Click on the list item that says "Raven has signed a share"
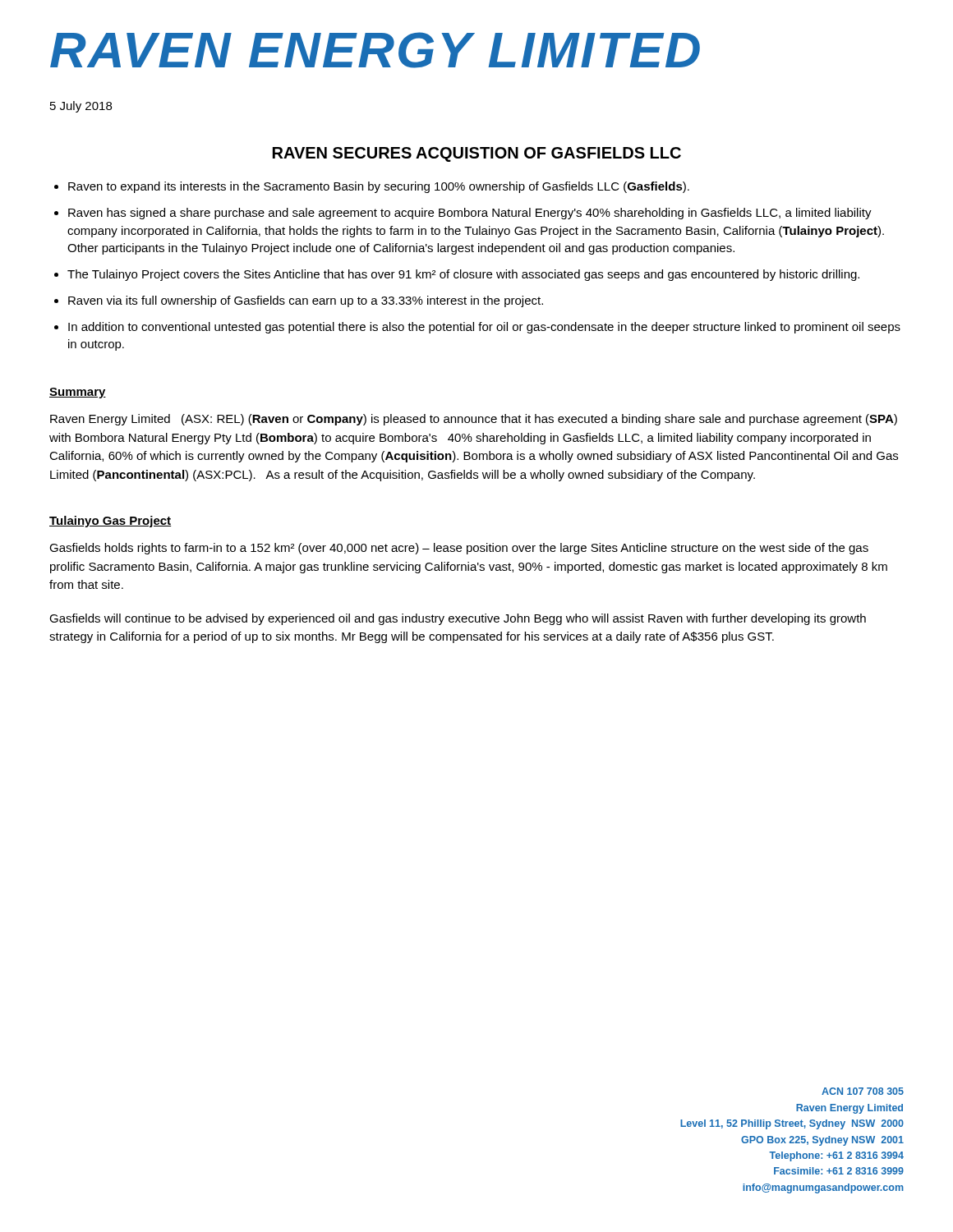The width and height of the screenshot is (953, 1232). tap(476, 230)
